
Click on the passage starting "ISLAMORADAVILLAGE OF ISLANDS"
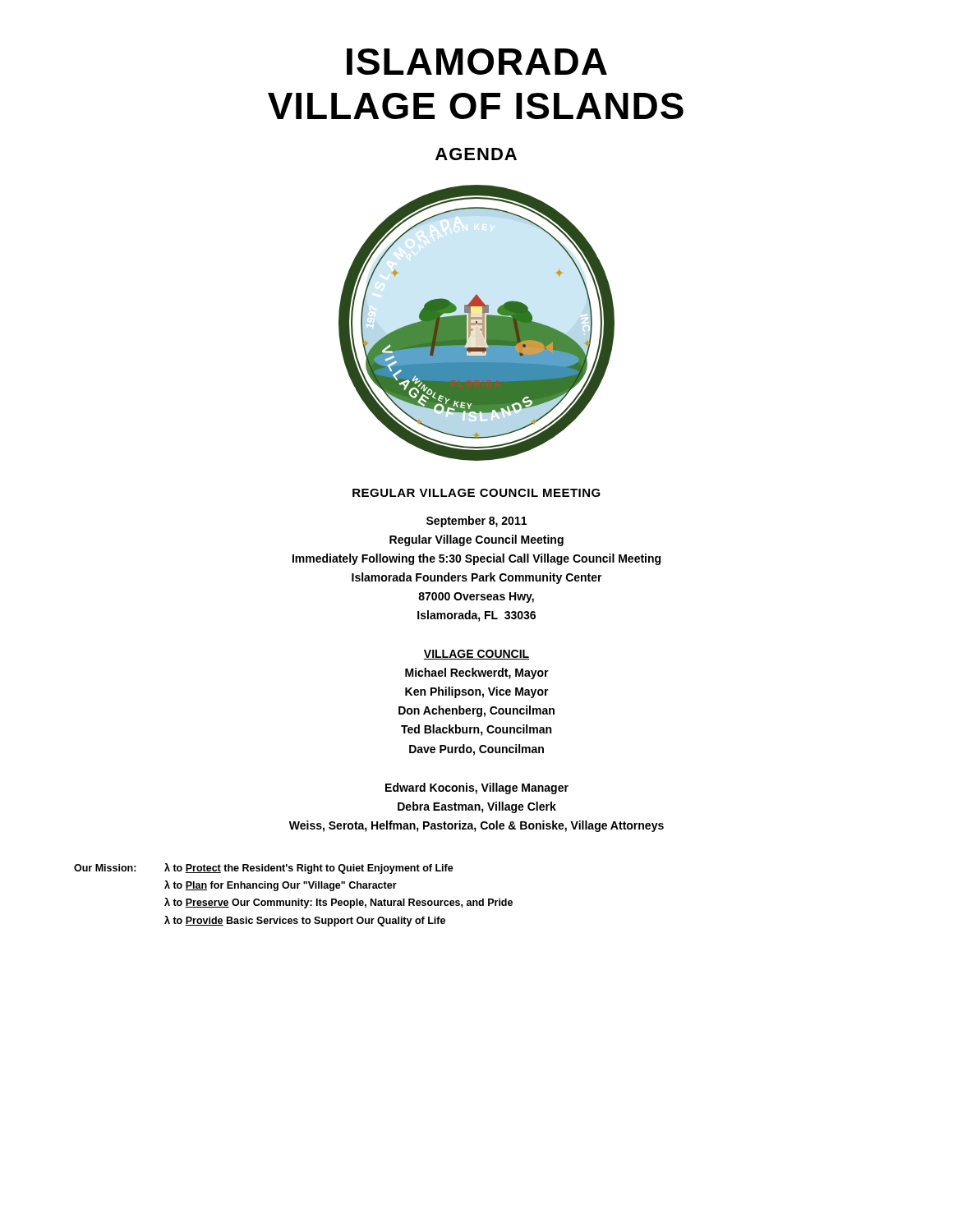click(476, 84)
